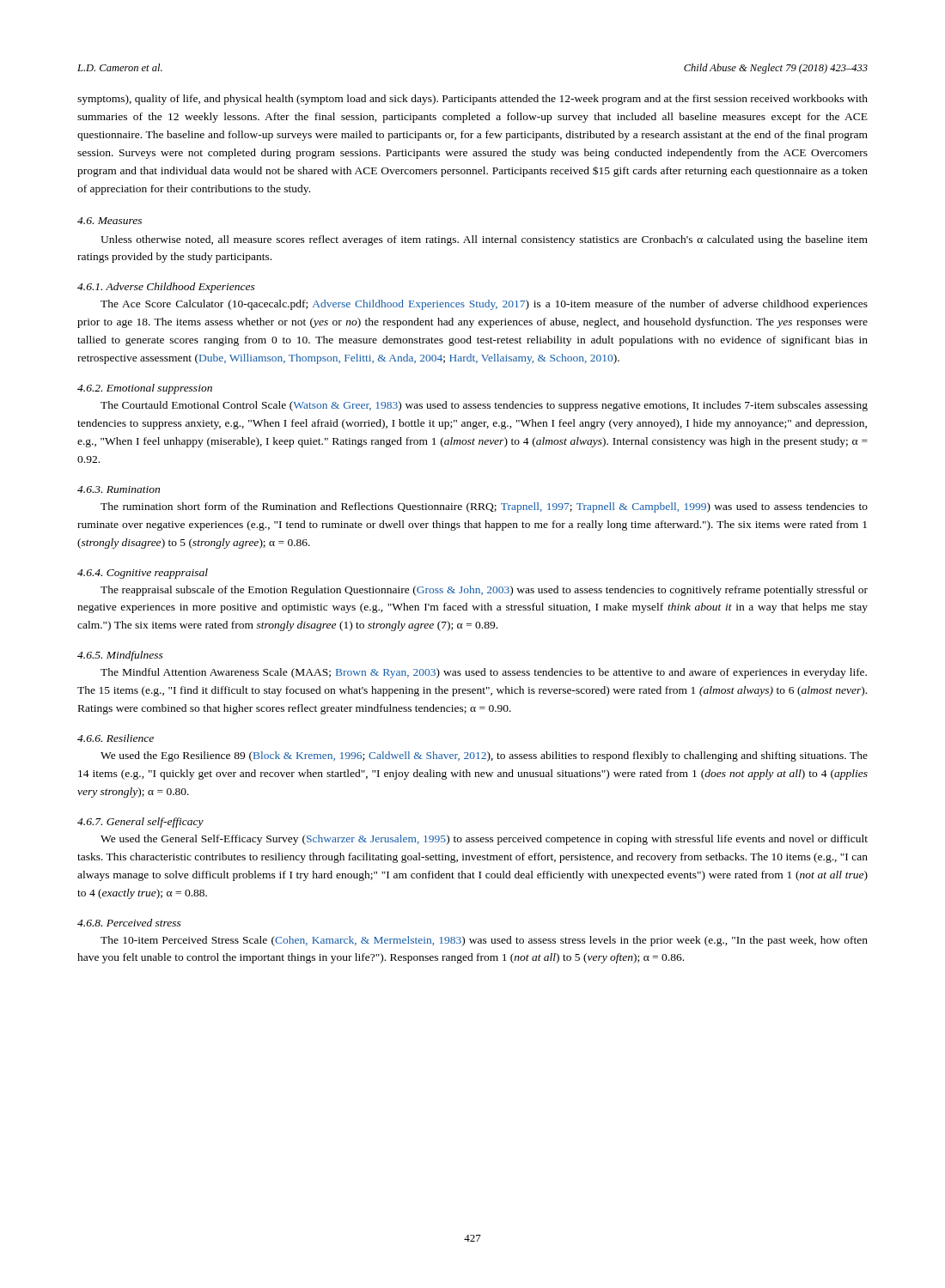This screenshot has height=1288, width=945.
Task: Find the section header with the text "4.6.1. Adverse Childhood Experiences"
Action: coord(166,288)
